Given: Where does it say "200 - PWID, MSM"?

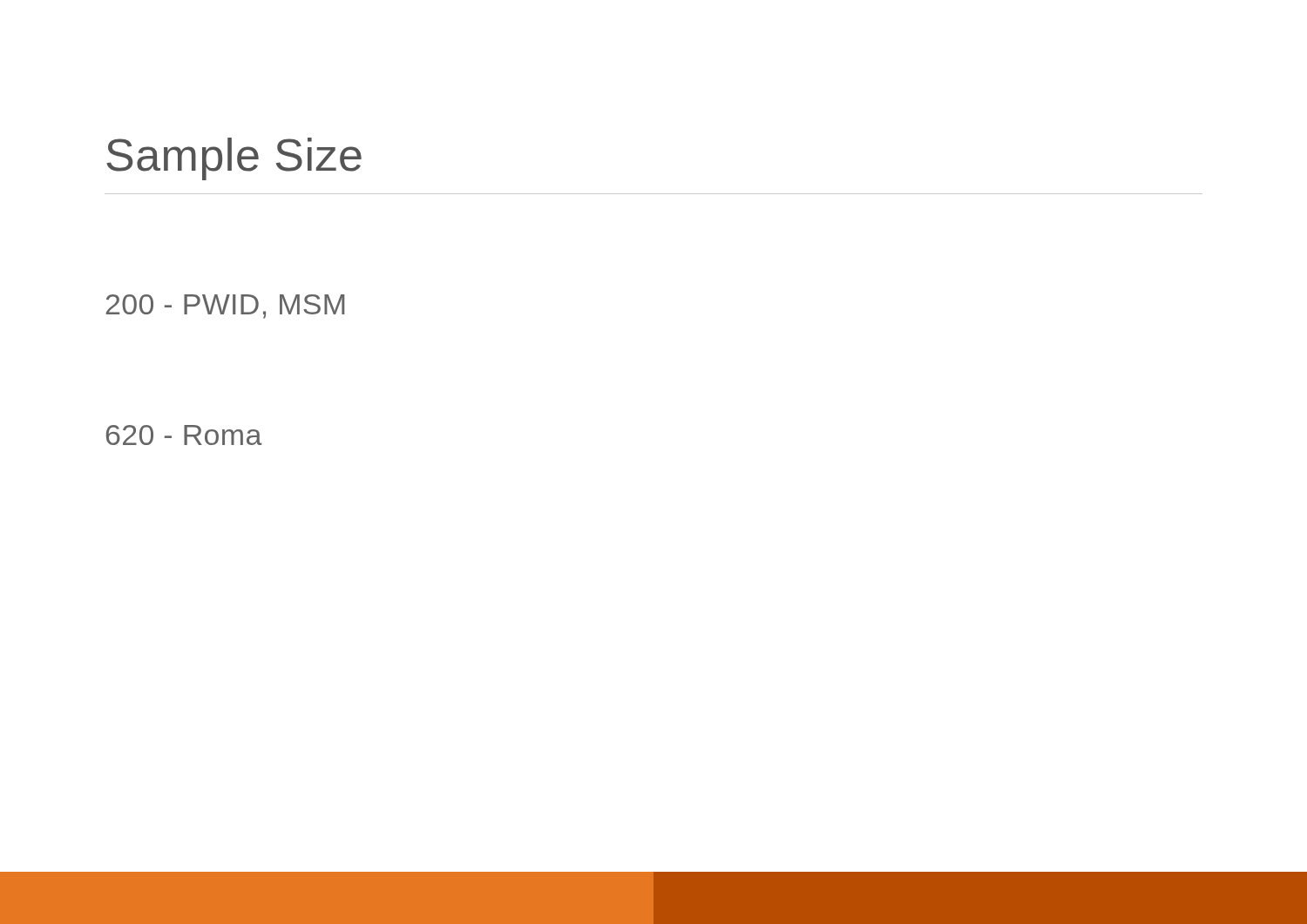Looking at the screenshot, I should 226,304.
